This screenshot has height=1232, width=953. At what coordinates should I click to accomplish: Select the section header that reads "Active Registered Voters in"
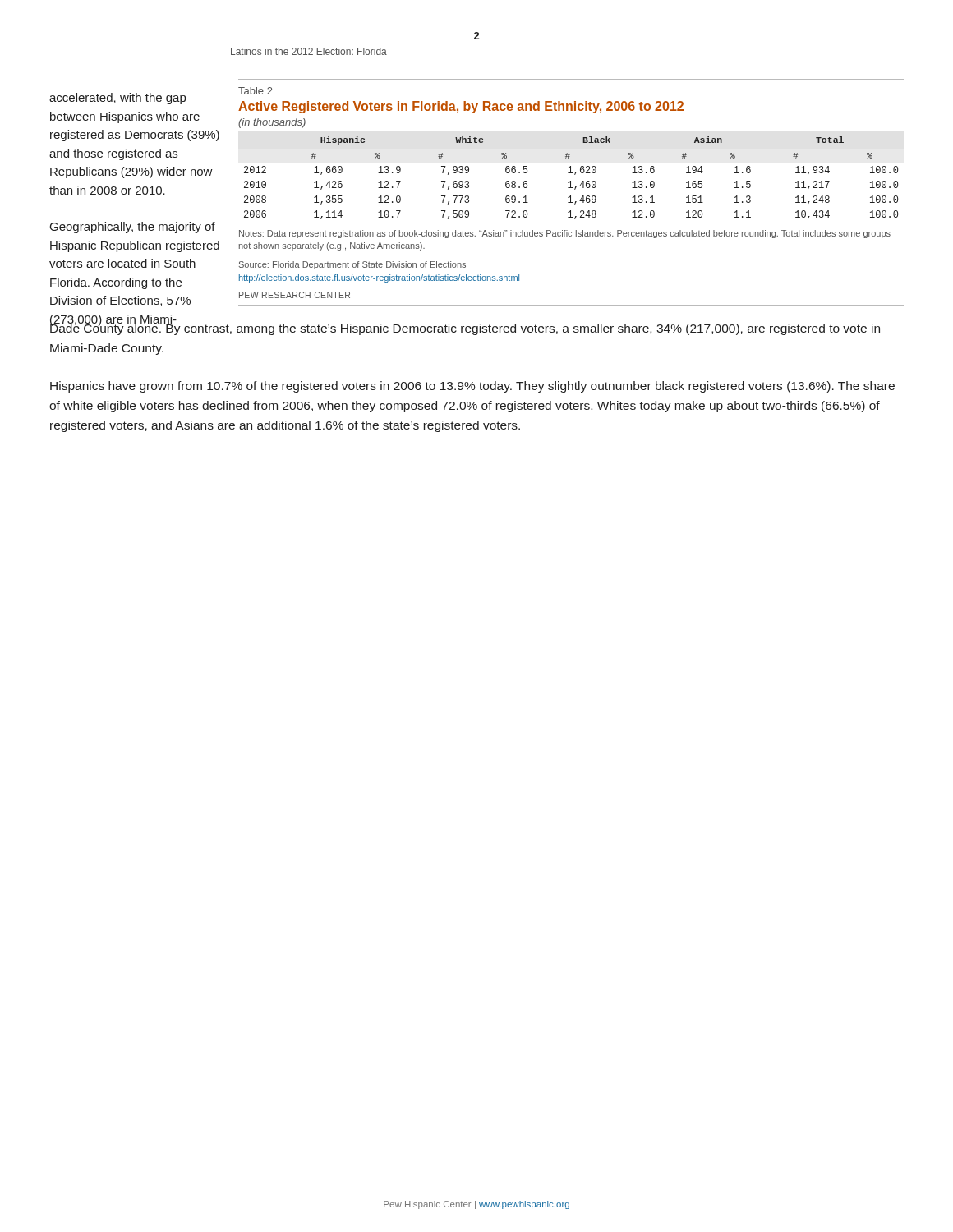coord(461,106)
